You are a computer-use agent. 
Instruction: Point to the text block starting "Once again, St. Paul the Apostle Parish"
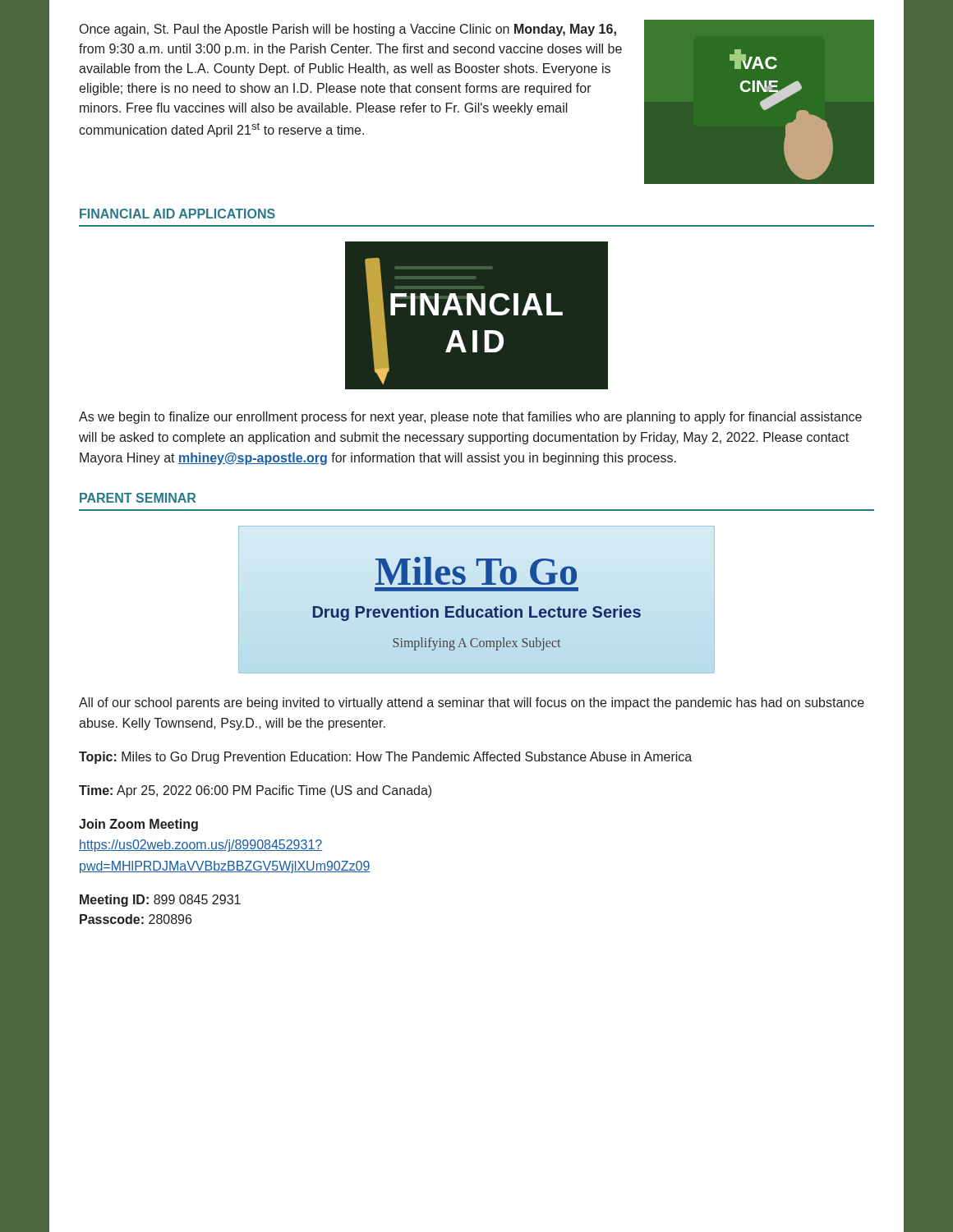[351, 80]
